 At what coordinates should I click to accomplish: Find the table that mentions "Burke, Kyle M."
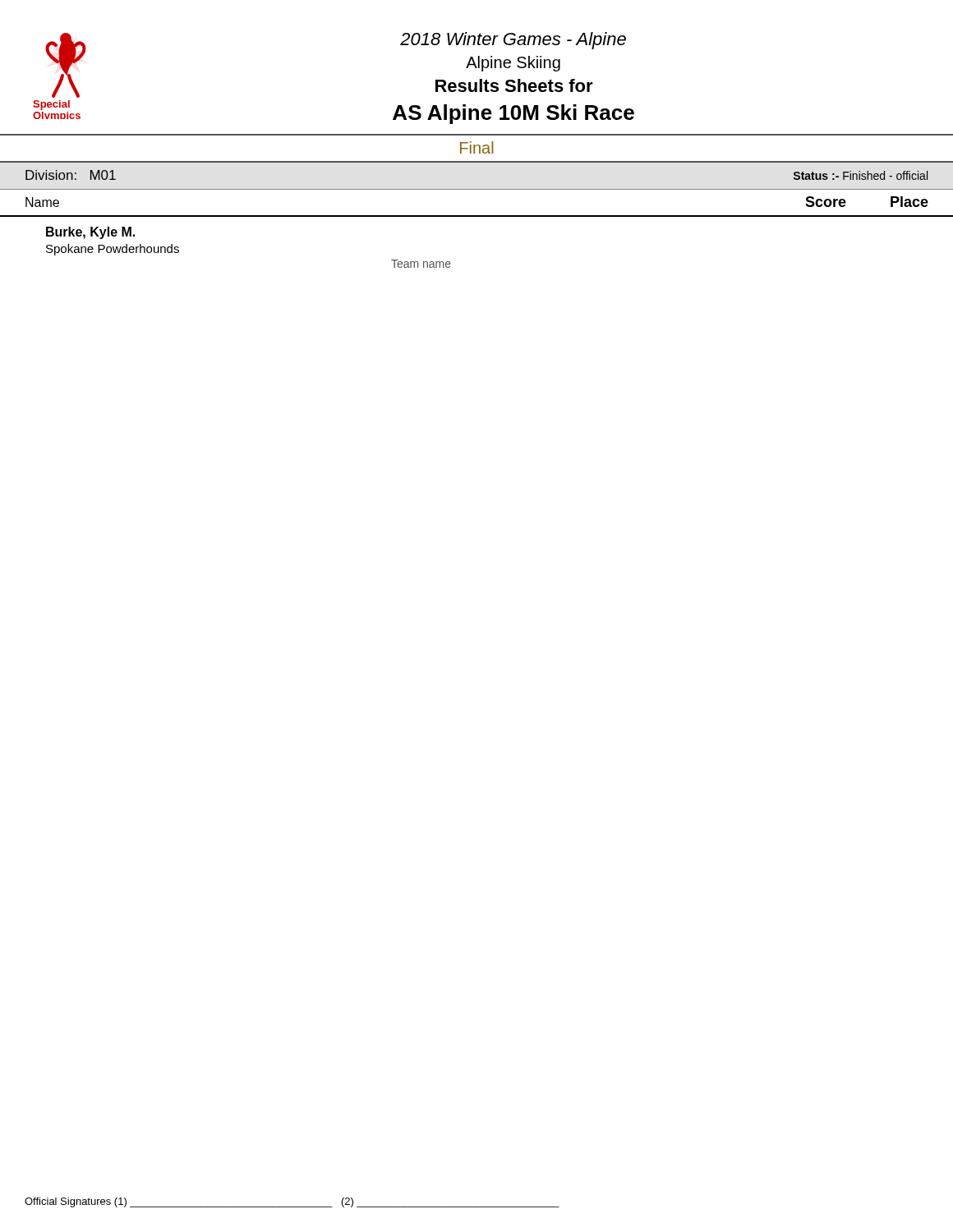[476, 244]
